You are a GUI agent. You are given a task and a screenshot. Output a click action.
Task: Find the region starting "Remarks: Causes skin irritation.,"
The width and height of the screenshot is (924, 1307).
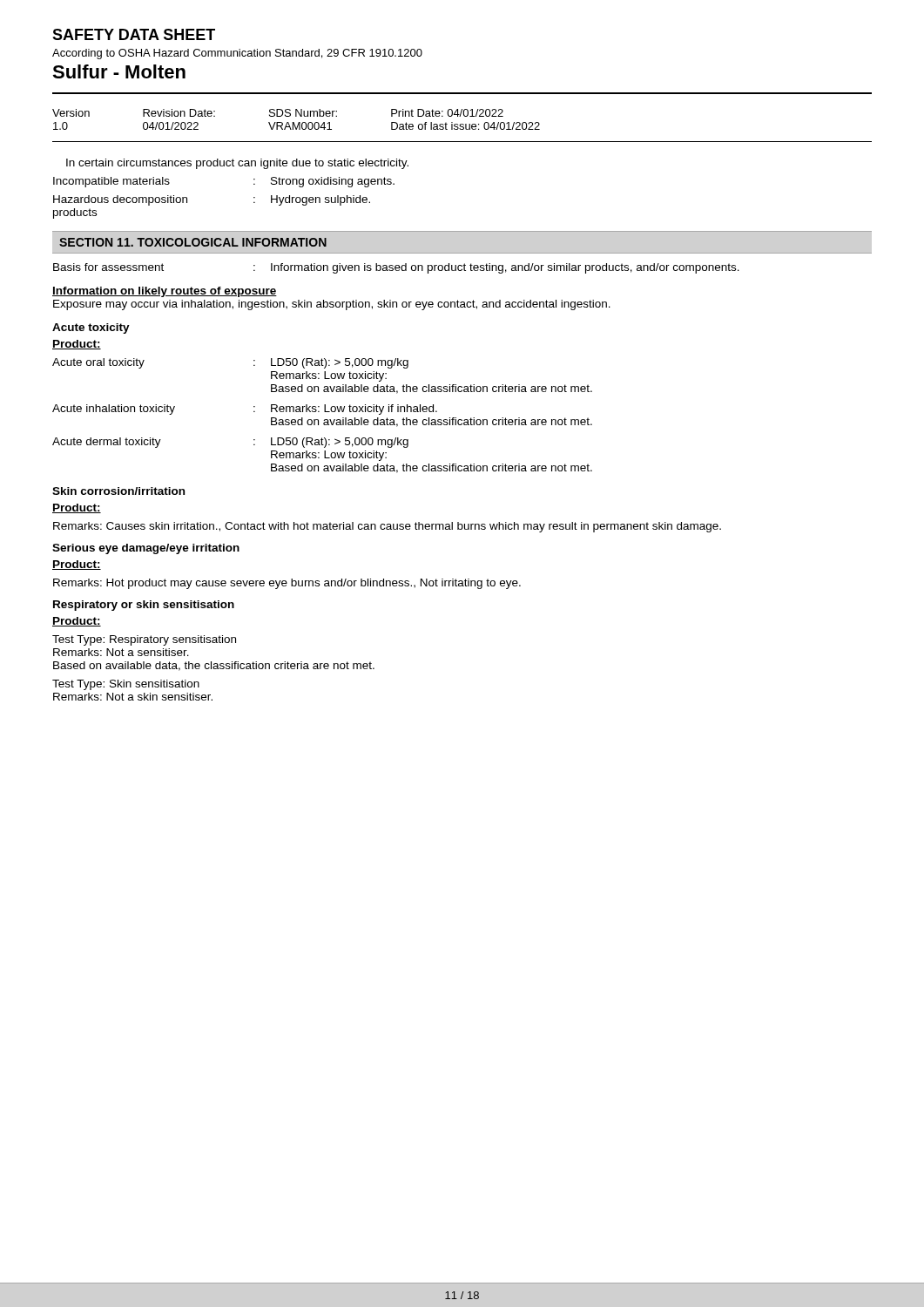tap(387, 526)
